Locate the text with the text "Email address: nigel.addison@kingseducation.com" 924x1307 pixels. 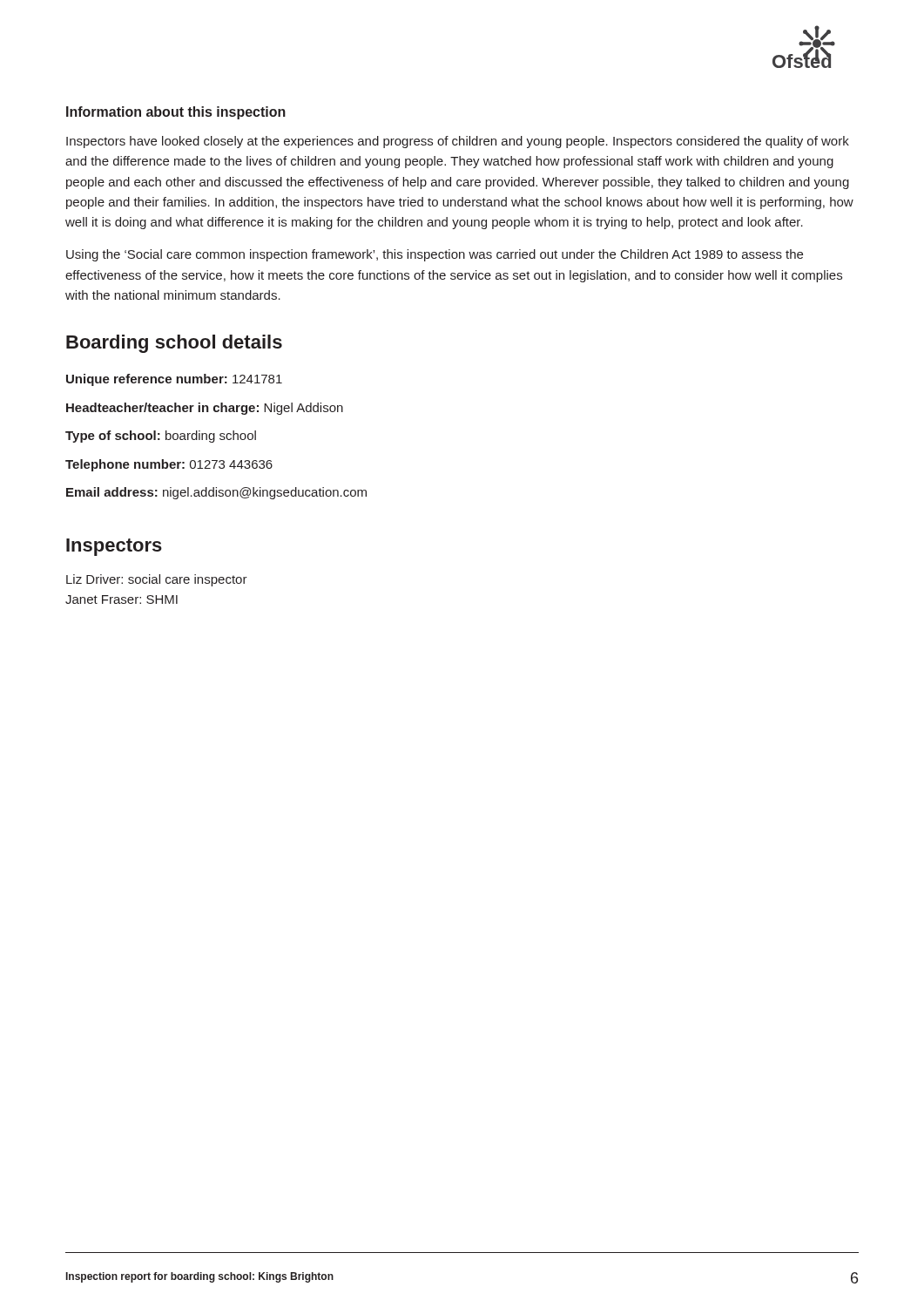(216, 492)
